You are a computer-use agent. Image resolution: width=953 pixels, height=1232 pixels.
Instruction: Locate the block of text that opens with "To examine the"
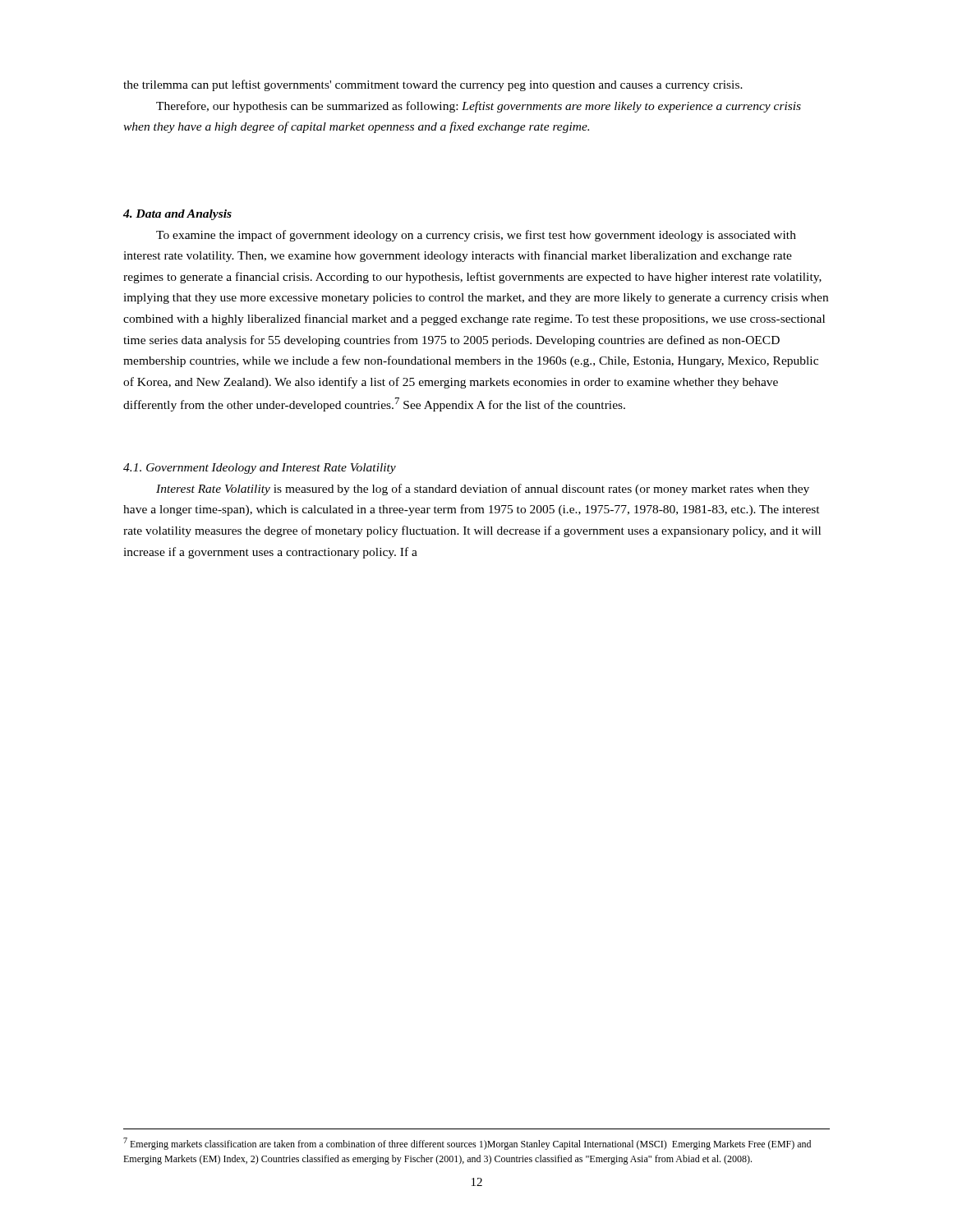476,320
